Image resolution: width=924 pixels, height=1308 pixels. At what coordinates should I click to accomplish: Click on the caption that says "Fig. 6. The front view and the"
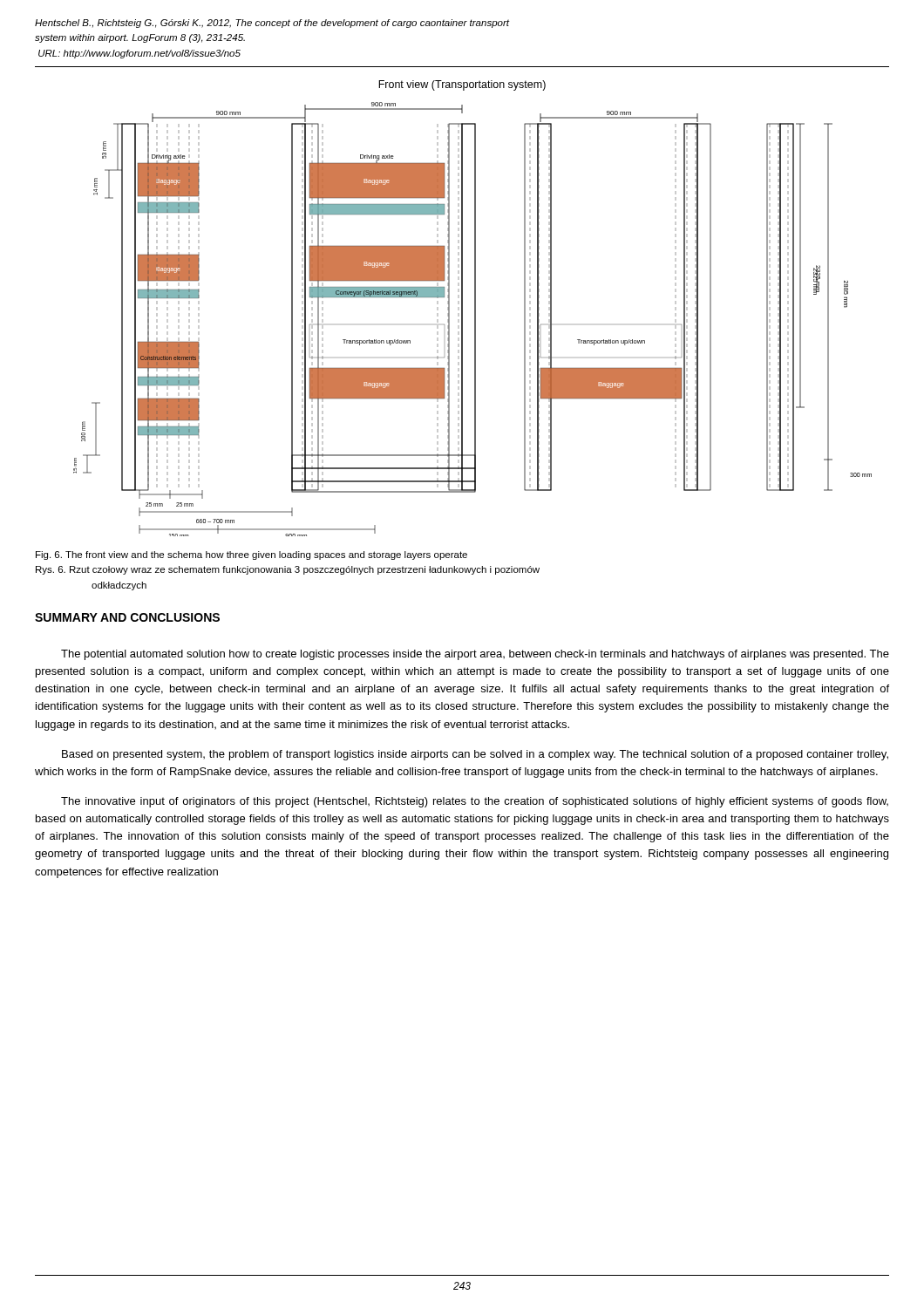462,570
